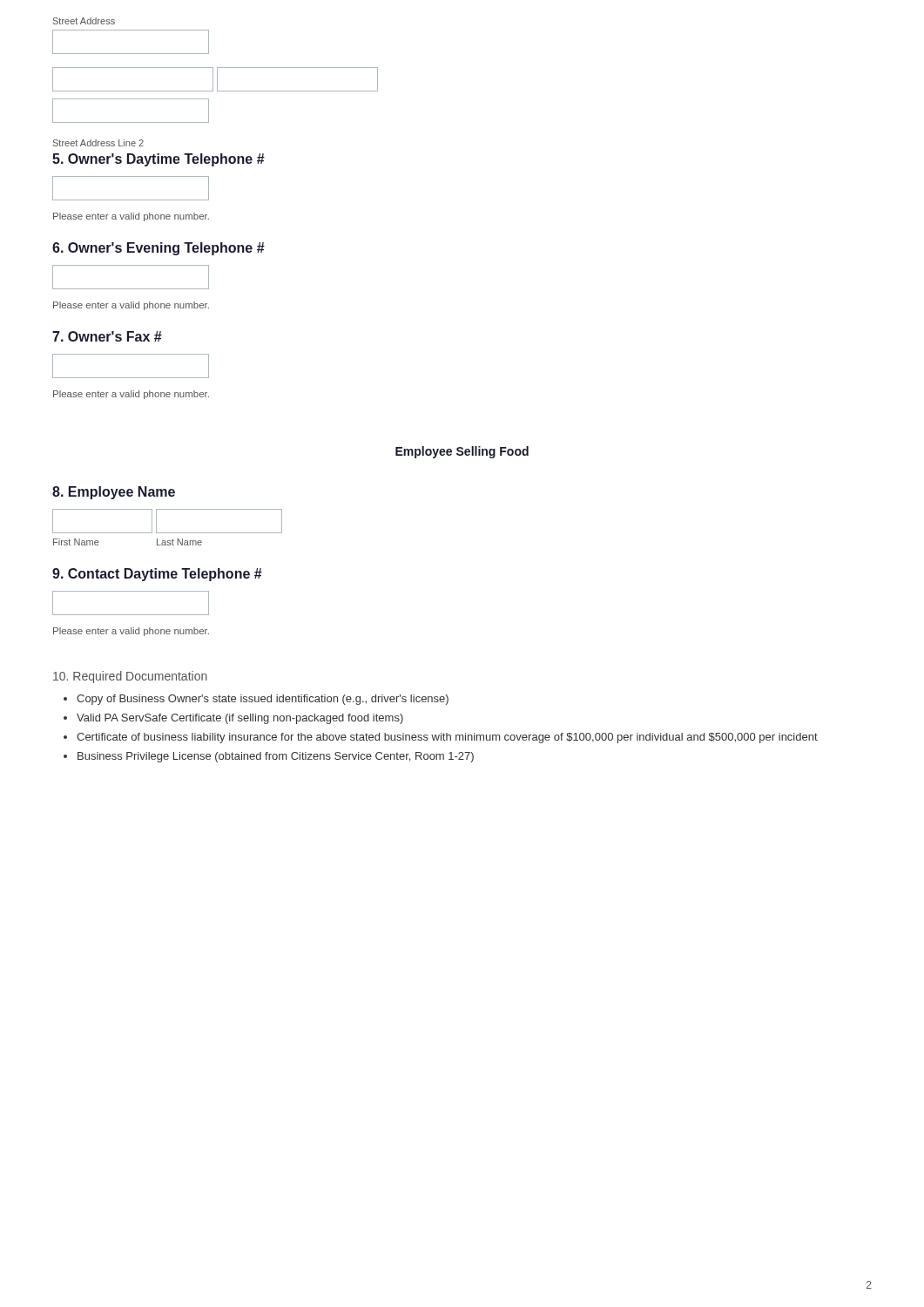Locate the region starting "6. Owner's Evening Telephone #"
924x1307 pixels.
(x=158, y=249)
